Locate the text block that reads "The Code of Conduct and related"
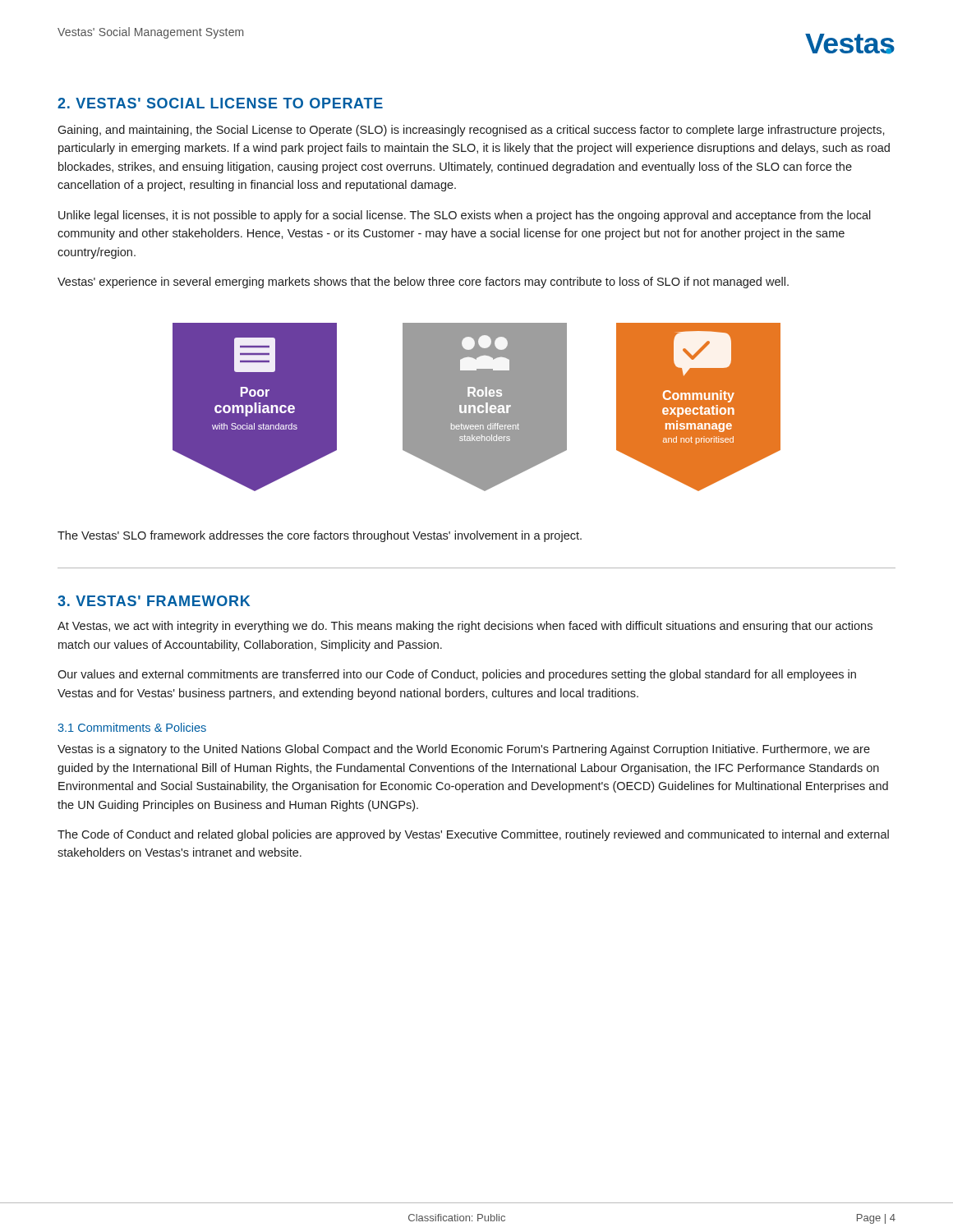953x1232 pixels. tap(473, 844)
